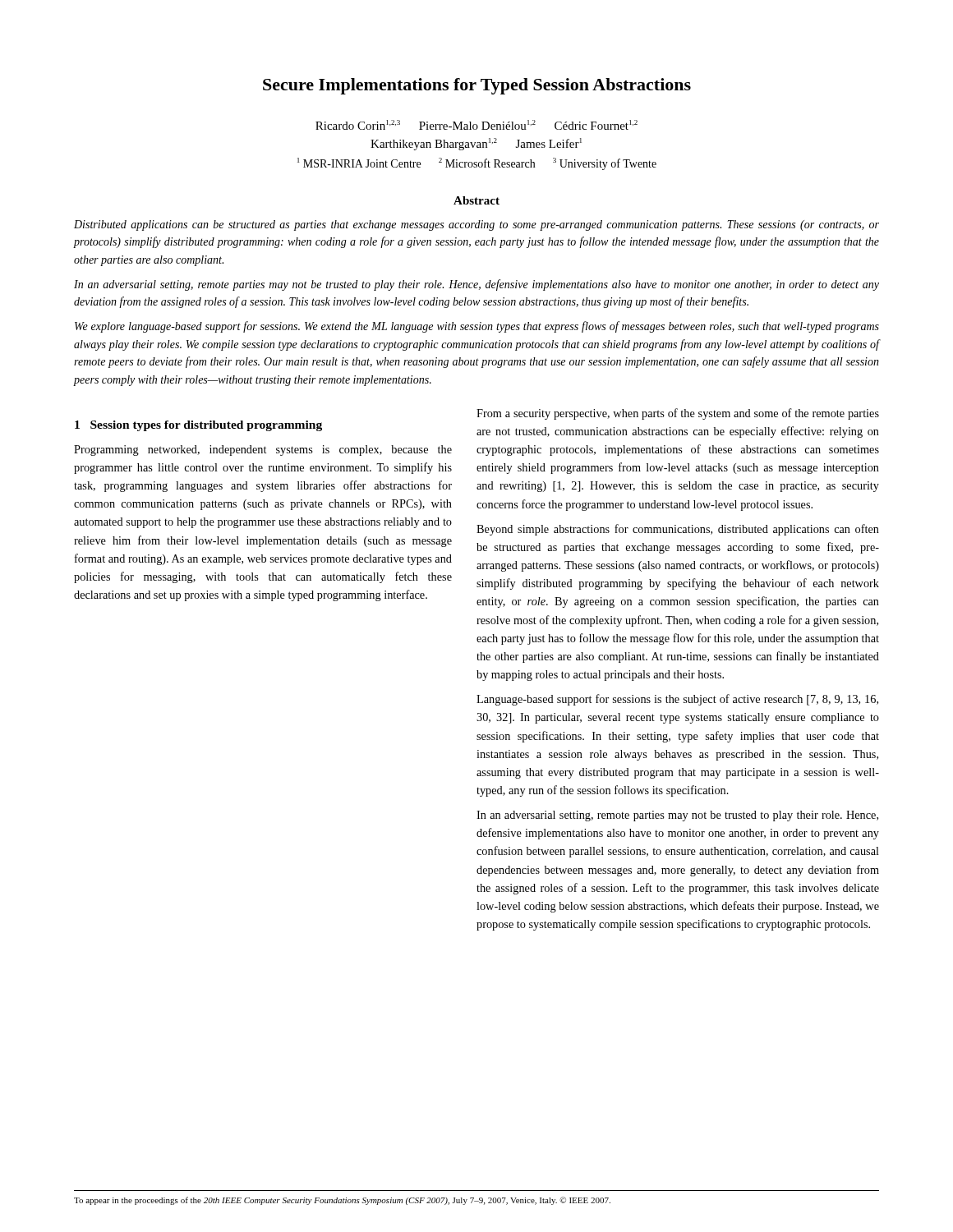Select the region starting "Distributed applications can be structured as parties"
Image resolution: width=953 pixels, height=1232 pixels.
click(x=476, y=242)
